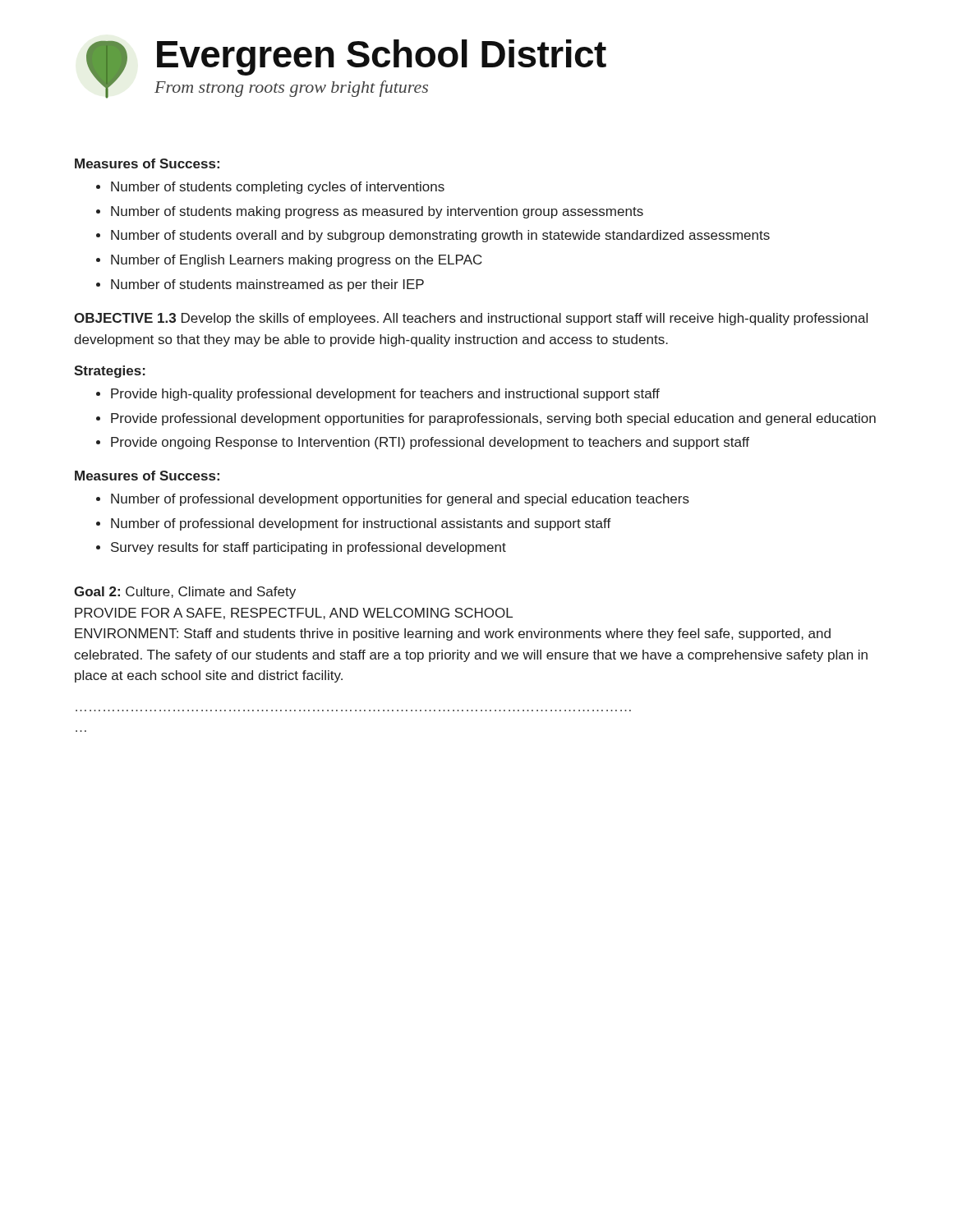Select the text starting "Goal 2: Culture, Climate and Safety PROVIDE FOR"
The width and height of the screenshot is (953, 1232).
point(471,634)
